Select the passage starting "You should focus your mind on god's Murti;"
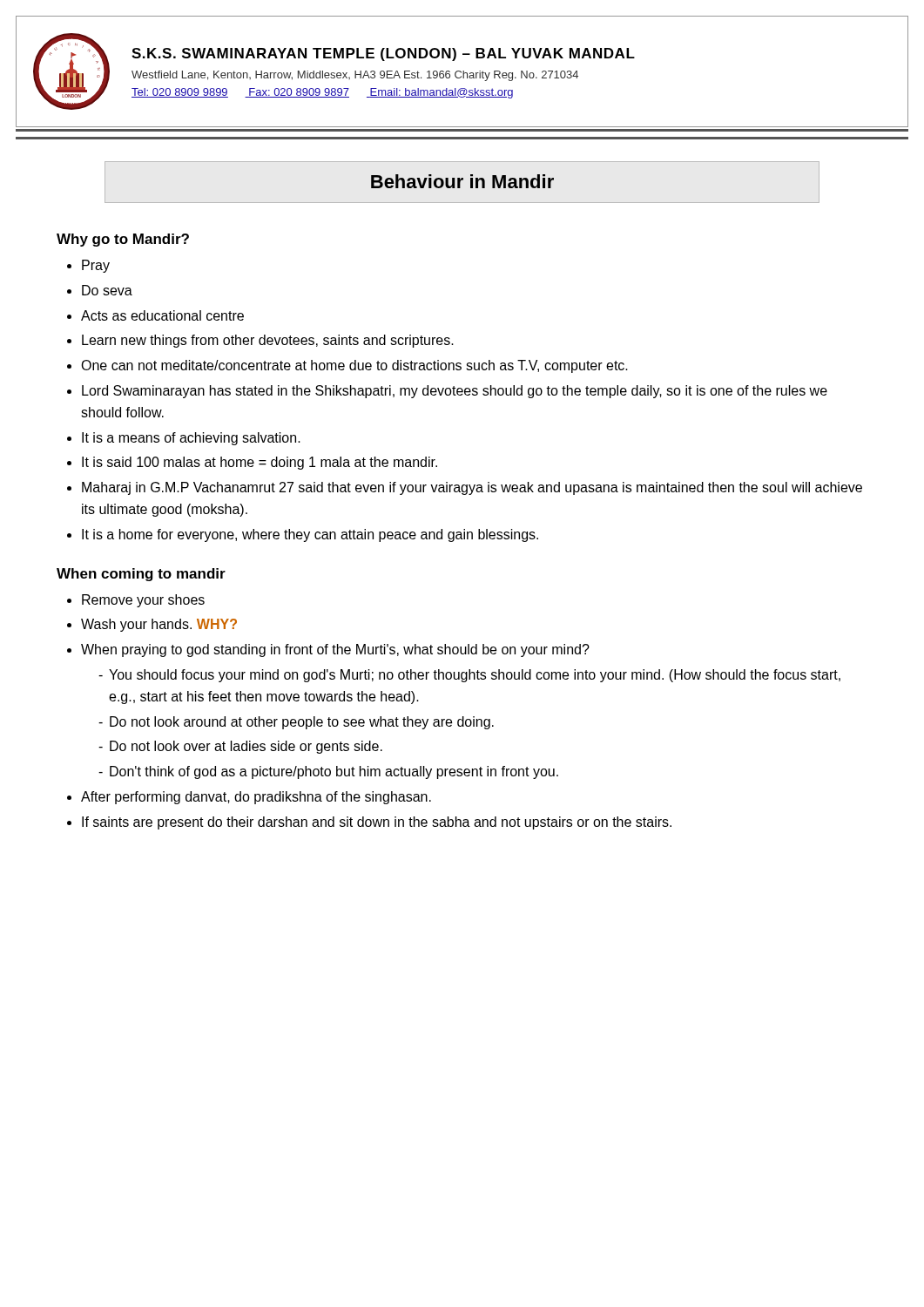The image size is (924, 1307). click(475, 686)
